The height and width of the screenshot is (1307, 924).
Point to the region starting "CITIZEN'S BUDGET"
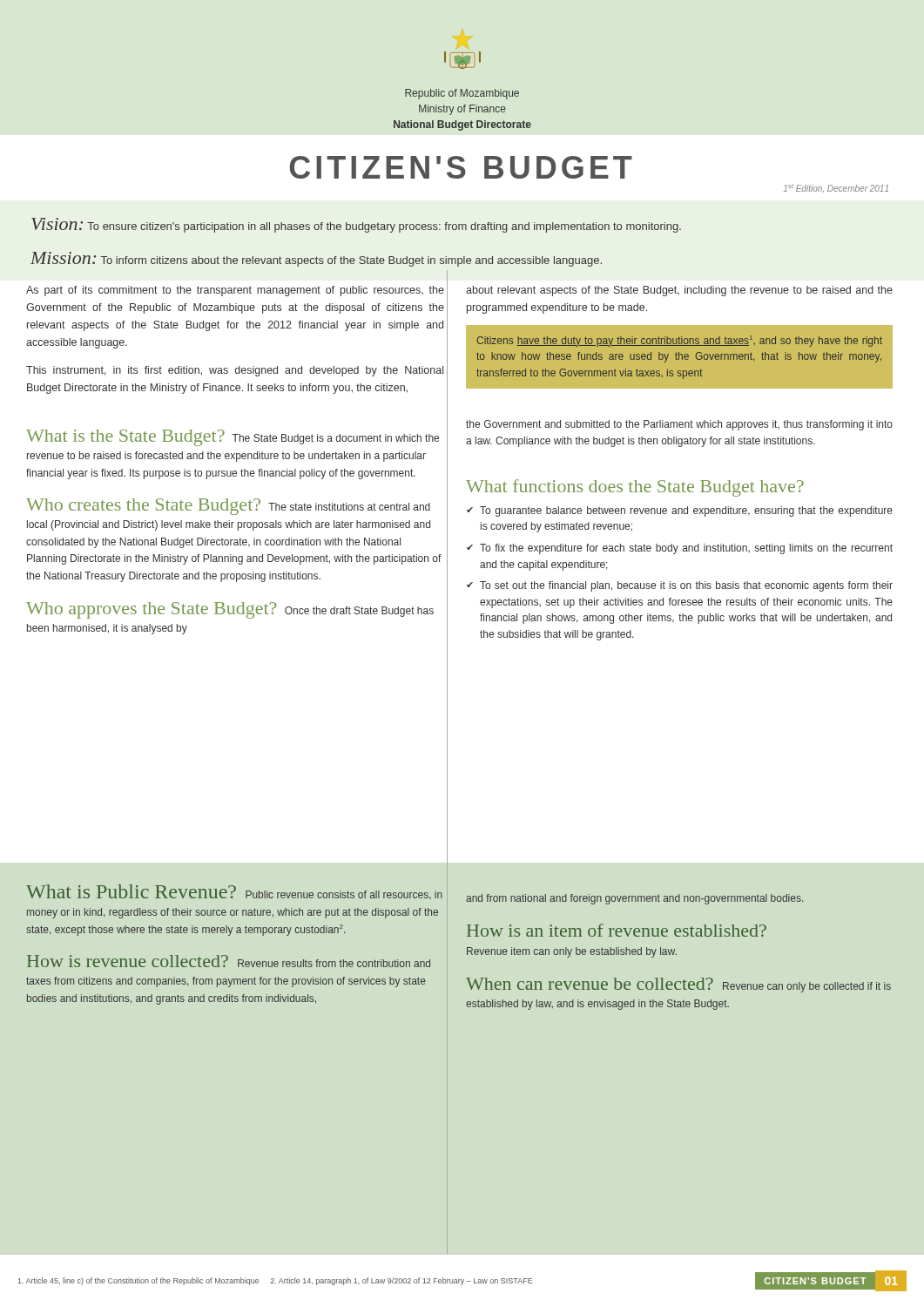coord(462,167)
